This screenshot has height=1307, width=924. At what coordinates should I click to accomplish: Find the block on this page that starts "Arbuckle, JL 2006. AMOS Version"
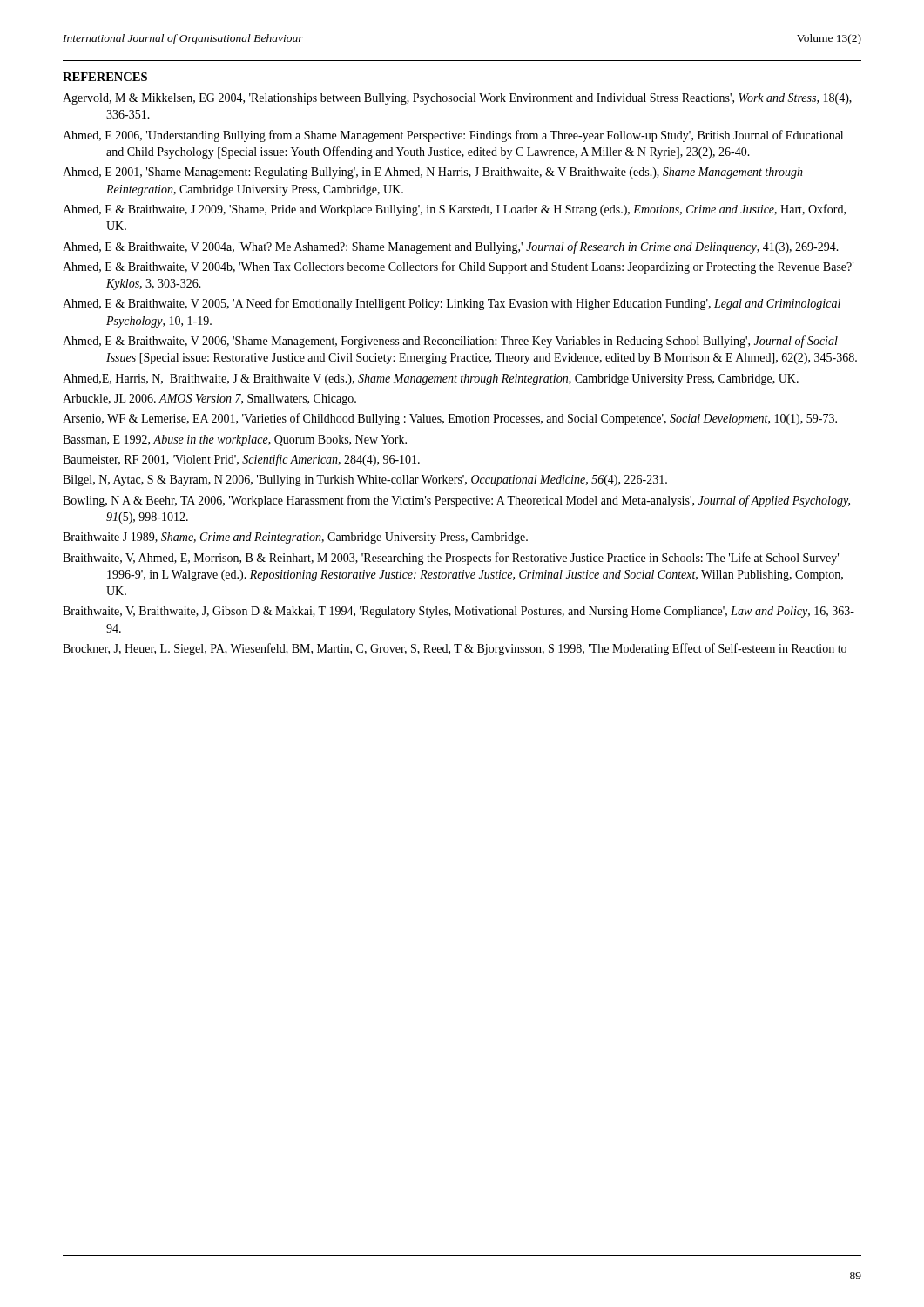tap(210, 399)
